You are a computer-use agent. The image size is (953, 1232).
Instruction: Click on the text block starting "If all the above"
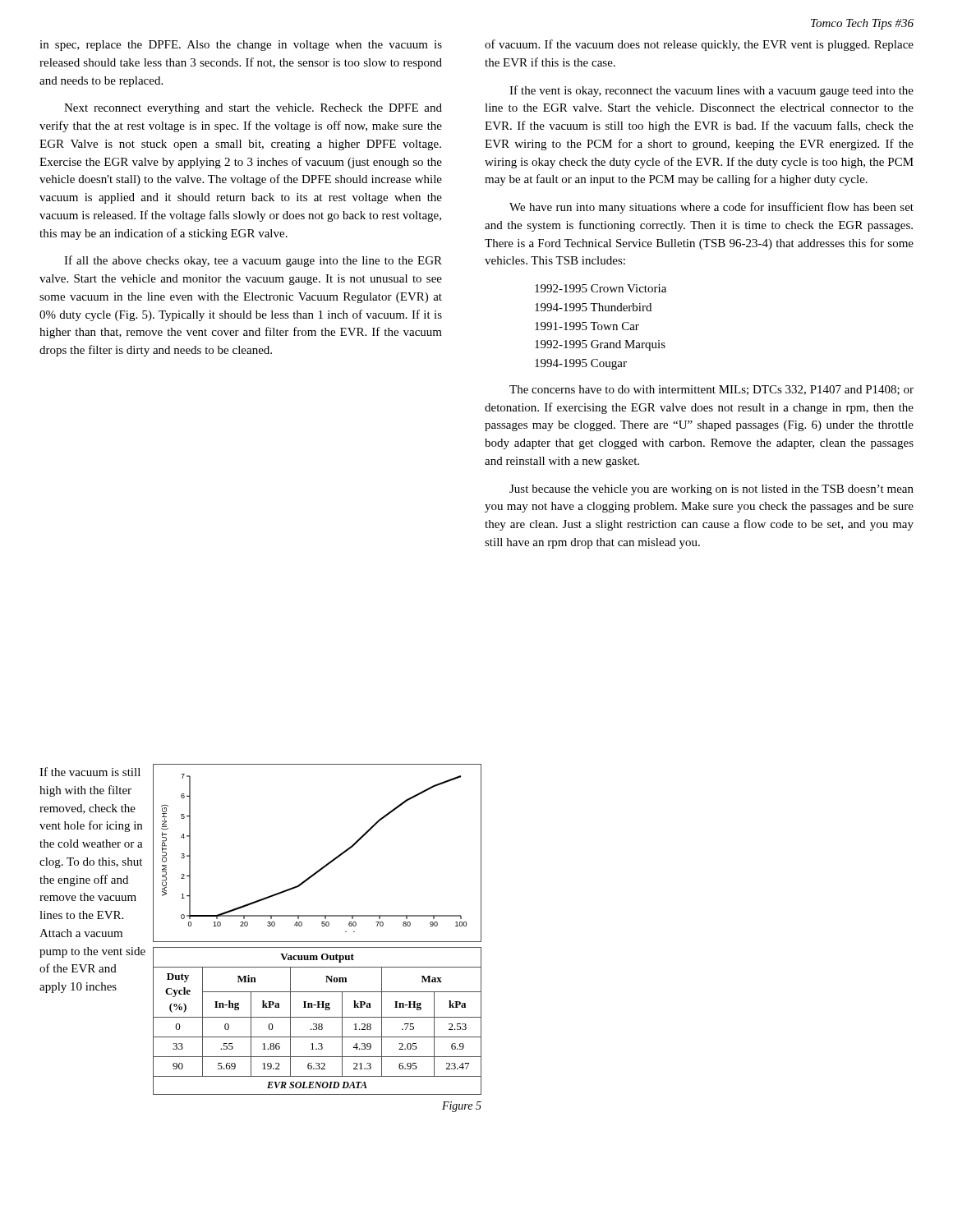coord(241,305)
